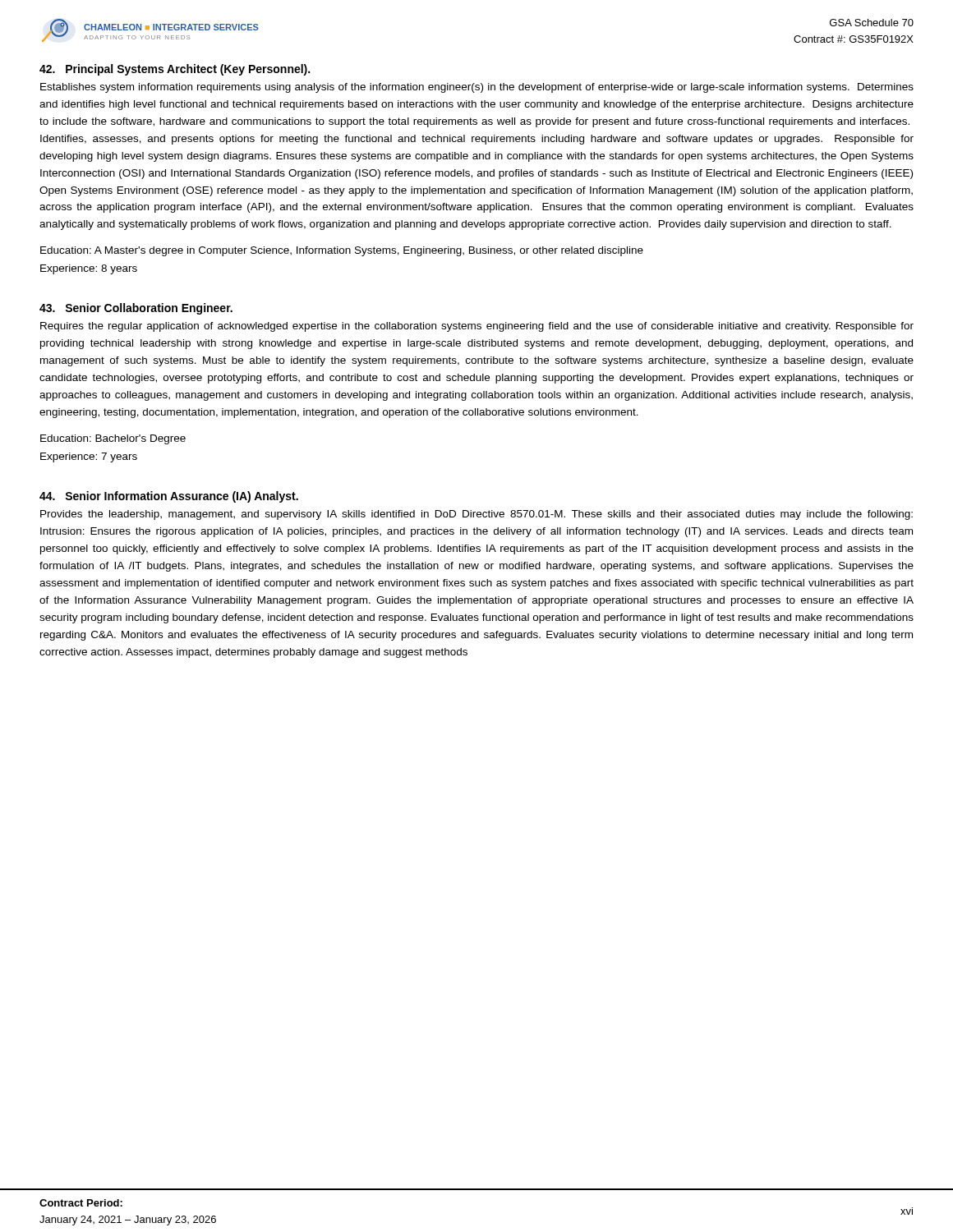Find the element starting "44. Senior Information Assurance (IA) Analyst."
Viewport: 953px width, 1232px height.
click(x=169, y=496)
